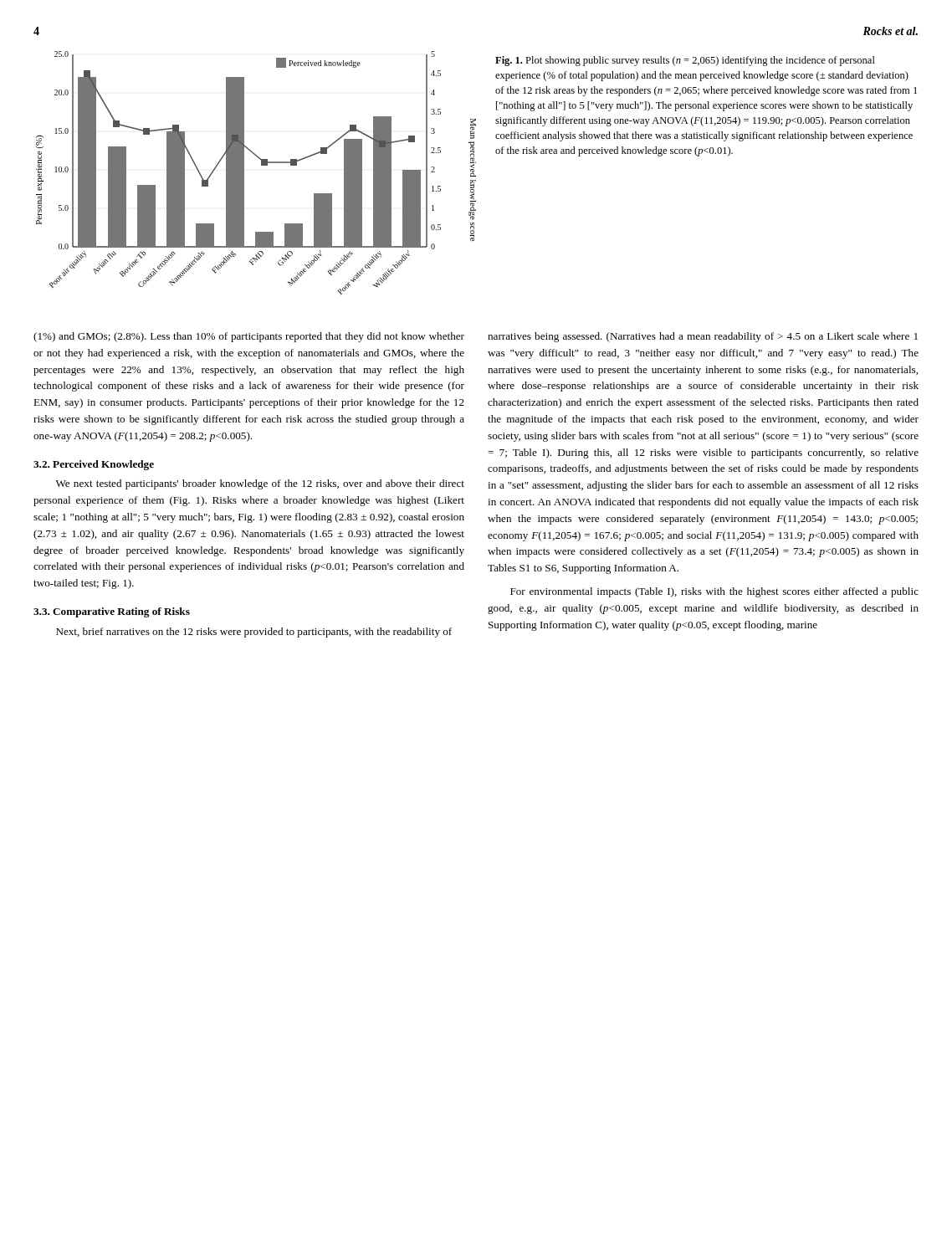Locate the section header that opens with "3.3. Comparative Rating of"
The image size is (952, 1255).
pyautogui.click(x=112, y=611)
